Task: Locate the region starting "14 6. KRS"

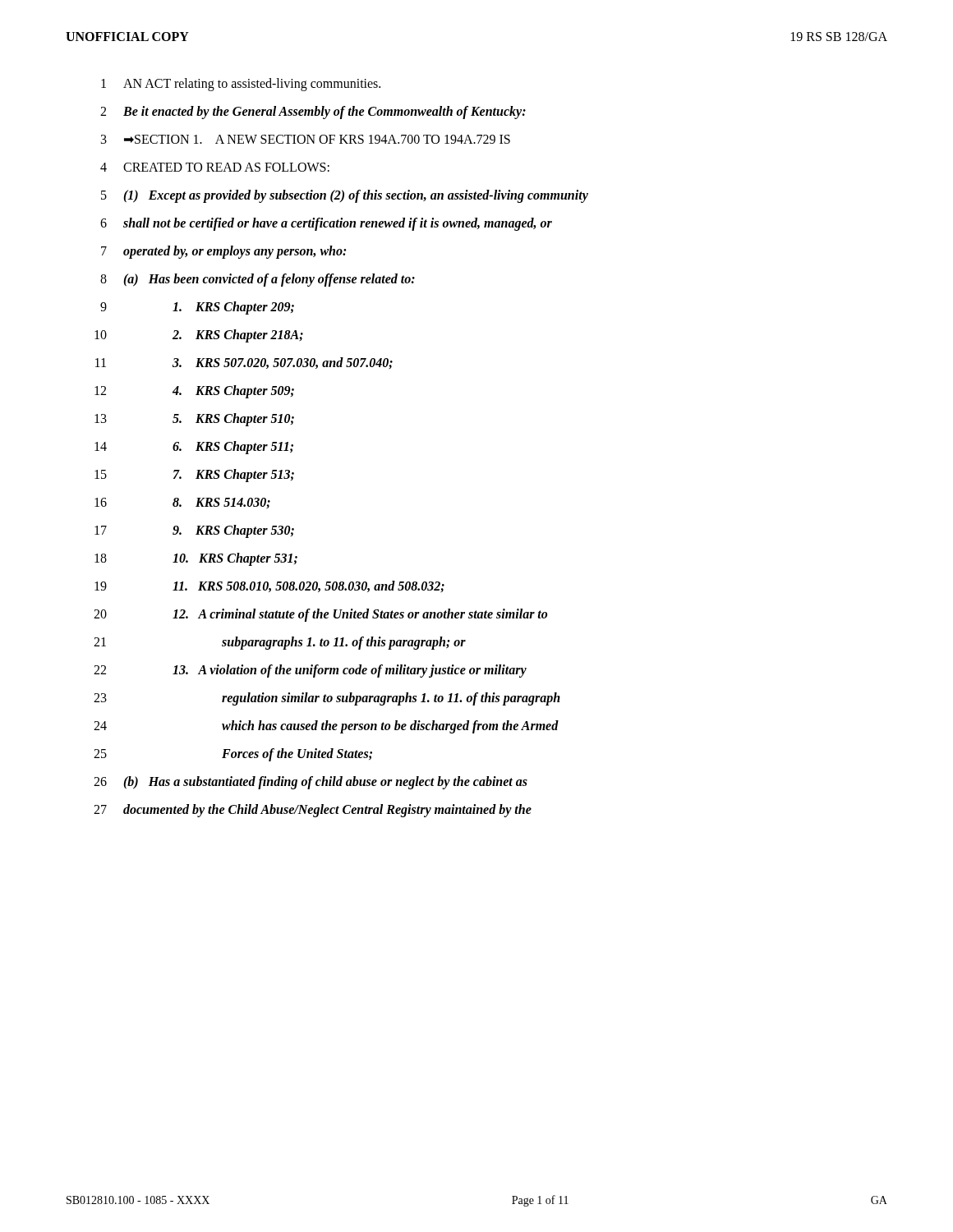Action: (x=194, y=448)
